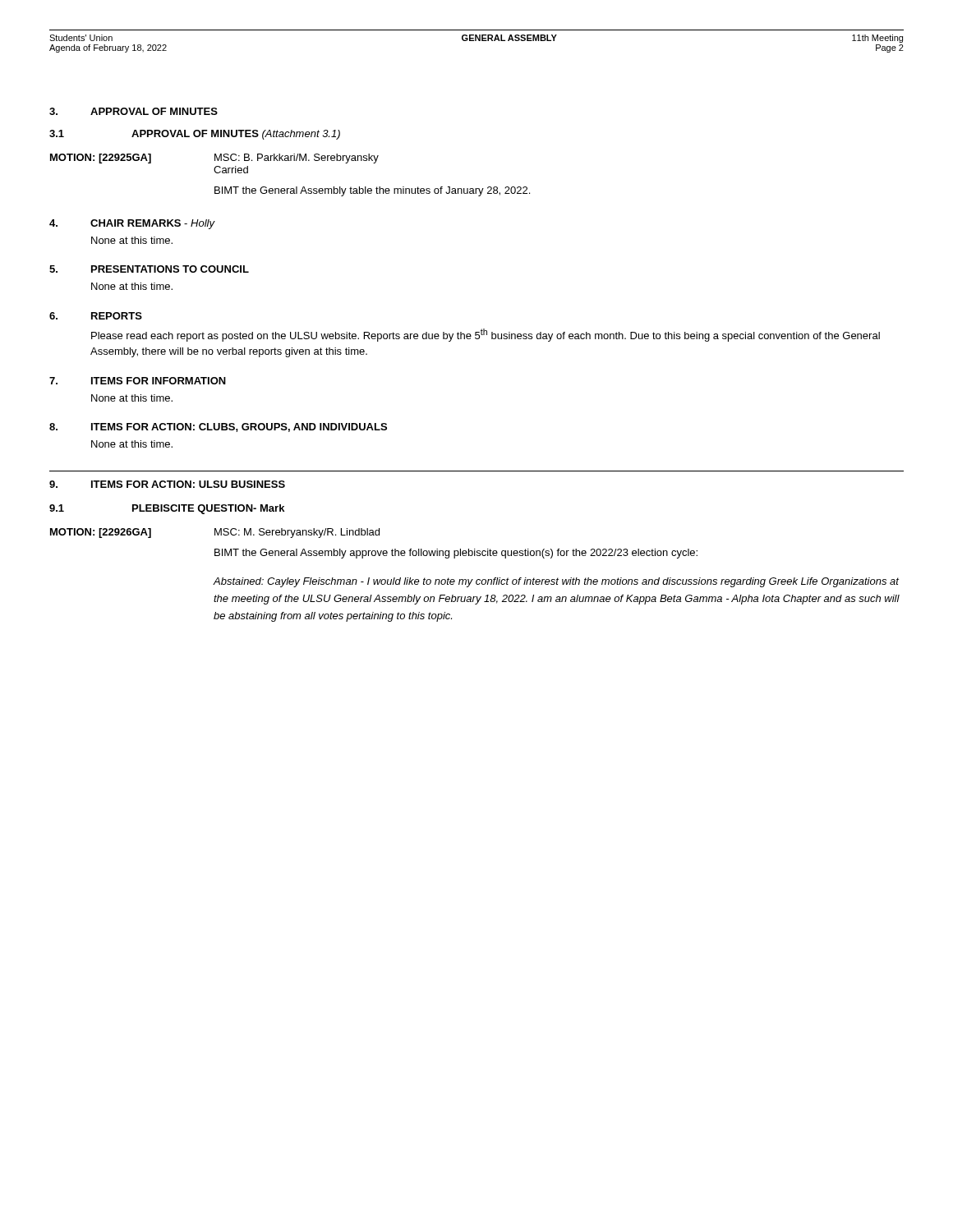Point to the passage starting "Please read each report as posted"
Image resolution: width=953 pixels, height=1232 pixels.
tap(485, 342)
